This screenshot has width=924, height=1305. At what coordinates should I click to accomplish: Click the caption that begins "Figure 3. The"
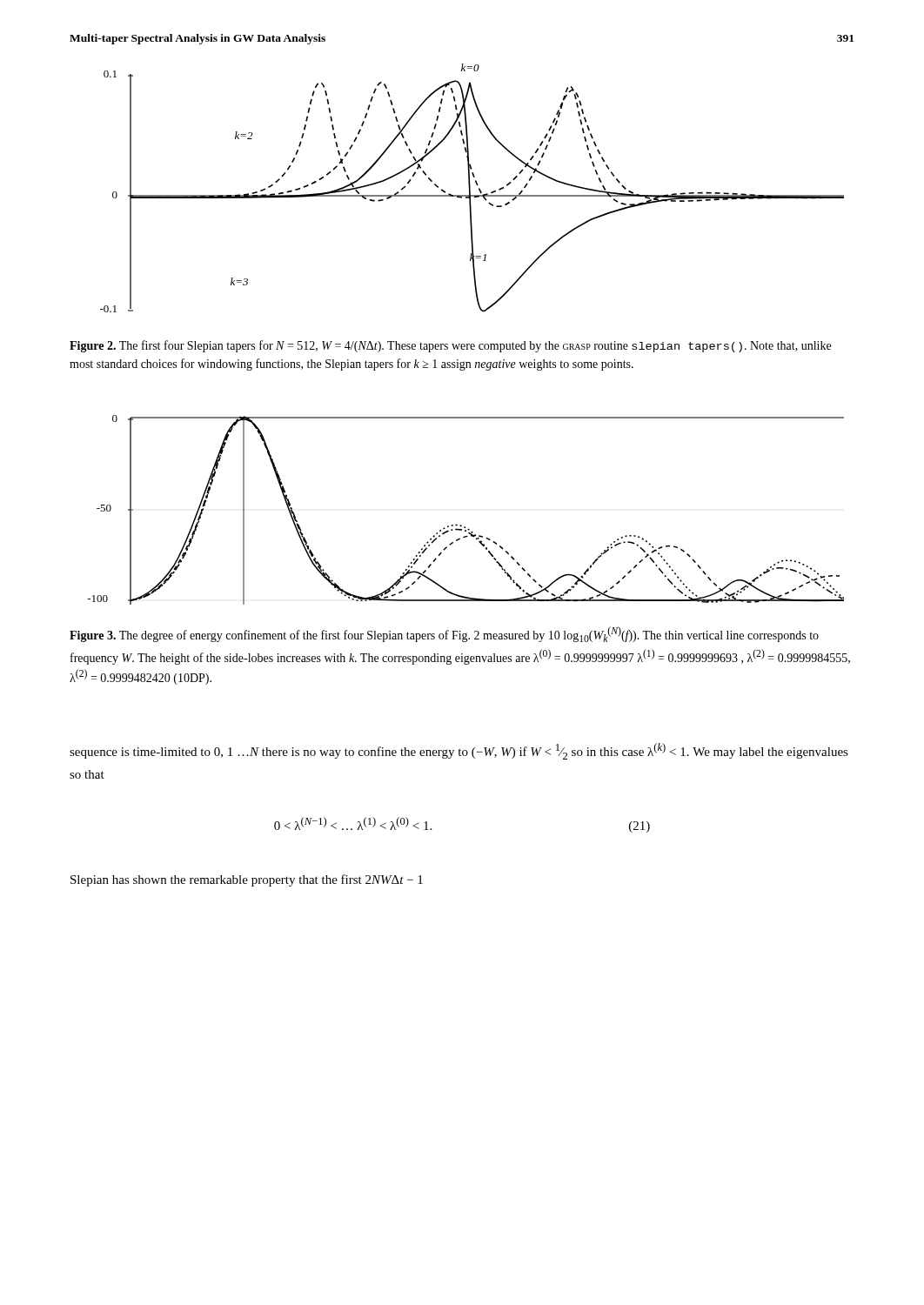[x=460, y=655]
